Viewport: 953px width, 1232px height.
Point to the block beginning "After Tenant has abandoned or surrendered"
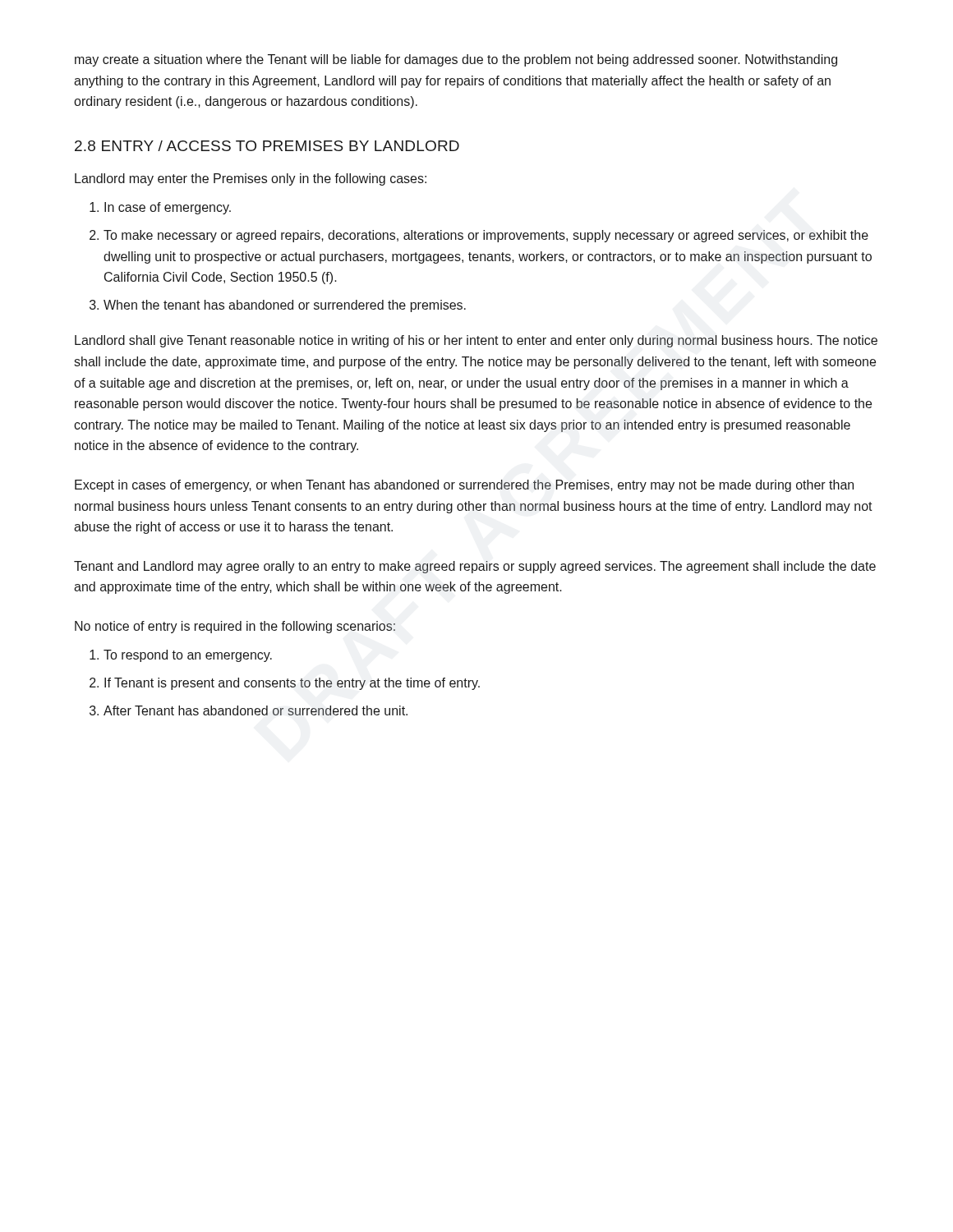[256, 710]
